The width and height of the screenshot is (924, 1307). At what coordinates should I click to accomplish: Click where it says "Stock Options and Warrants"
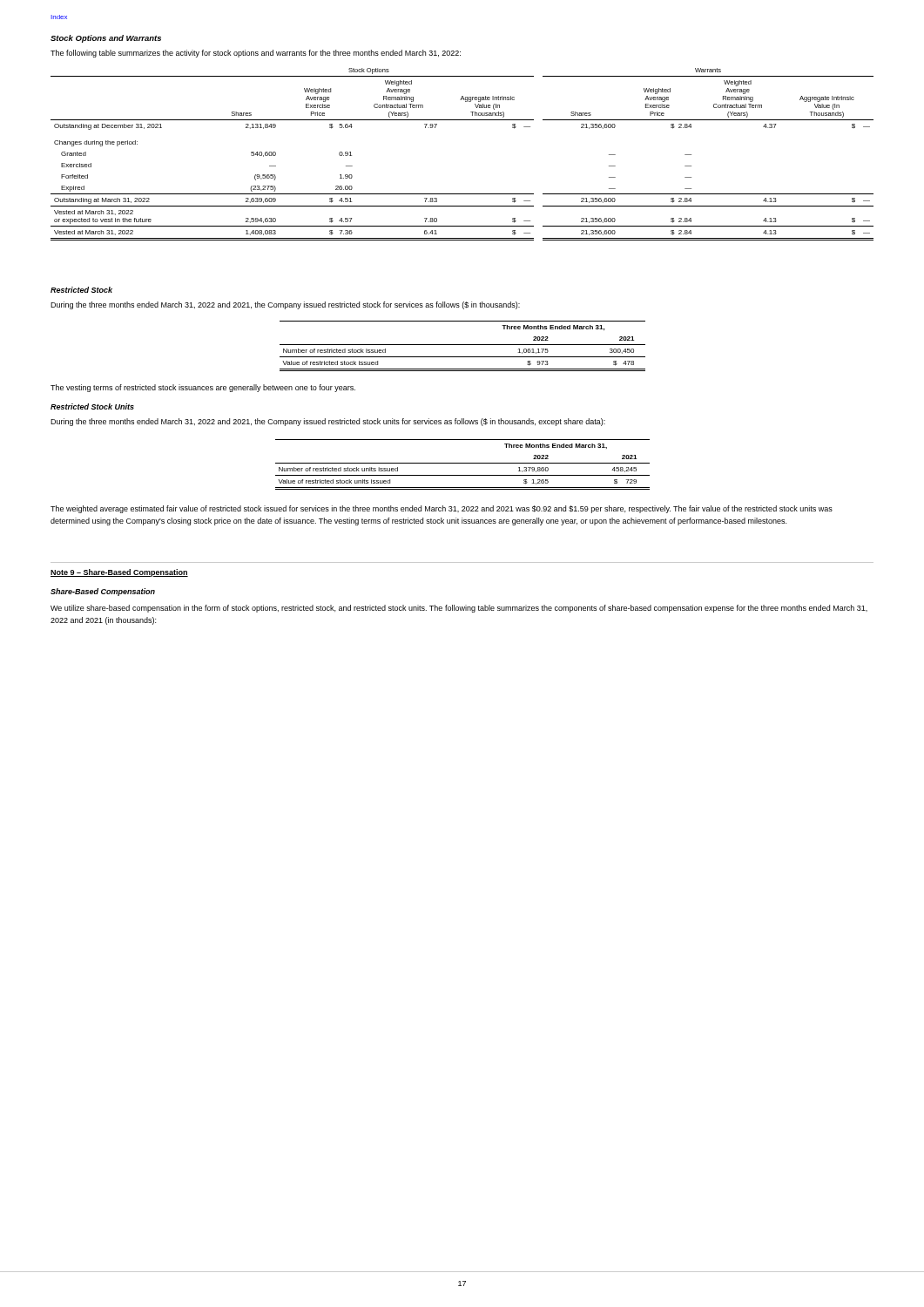(x=106, y=38)
